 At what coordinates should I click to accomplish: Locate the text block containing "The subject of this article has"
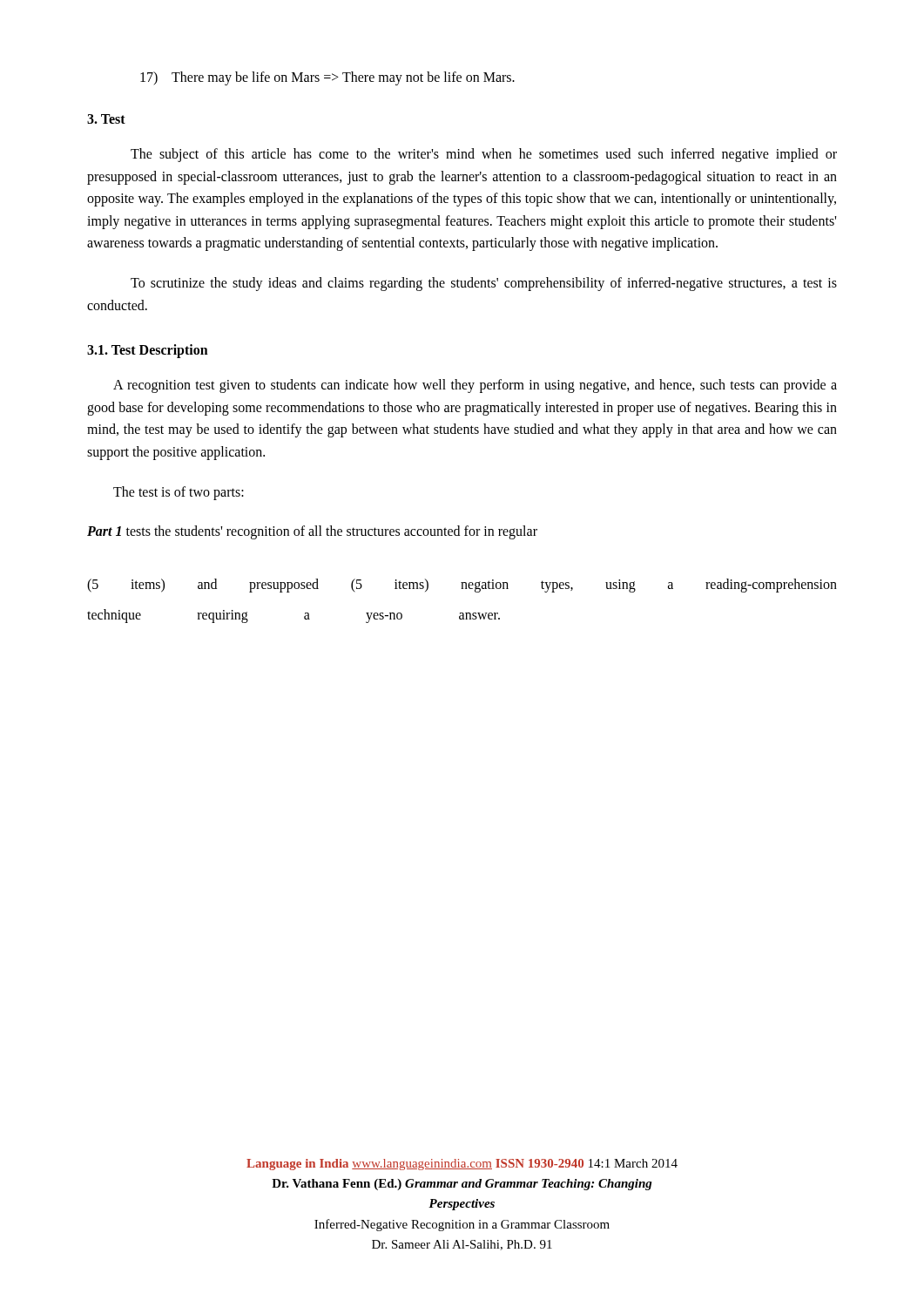click(462, 198)
